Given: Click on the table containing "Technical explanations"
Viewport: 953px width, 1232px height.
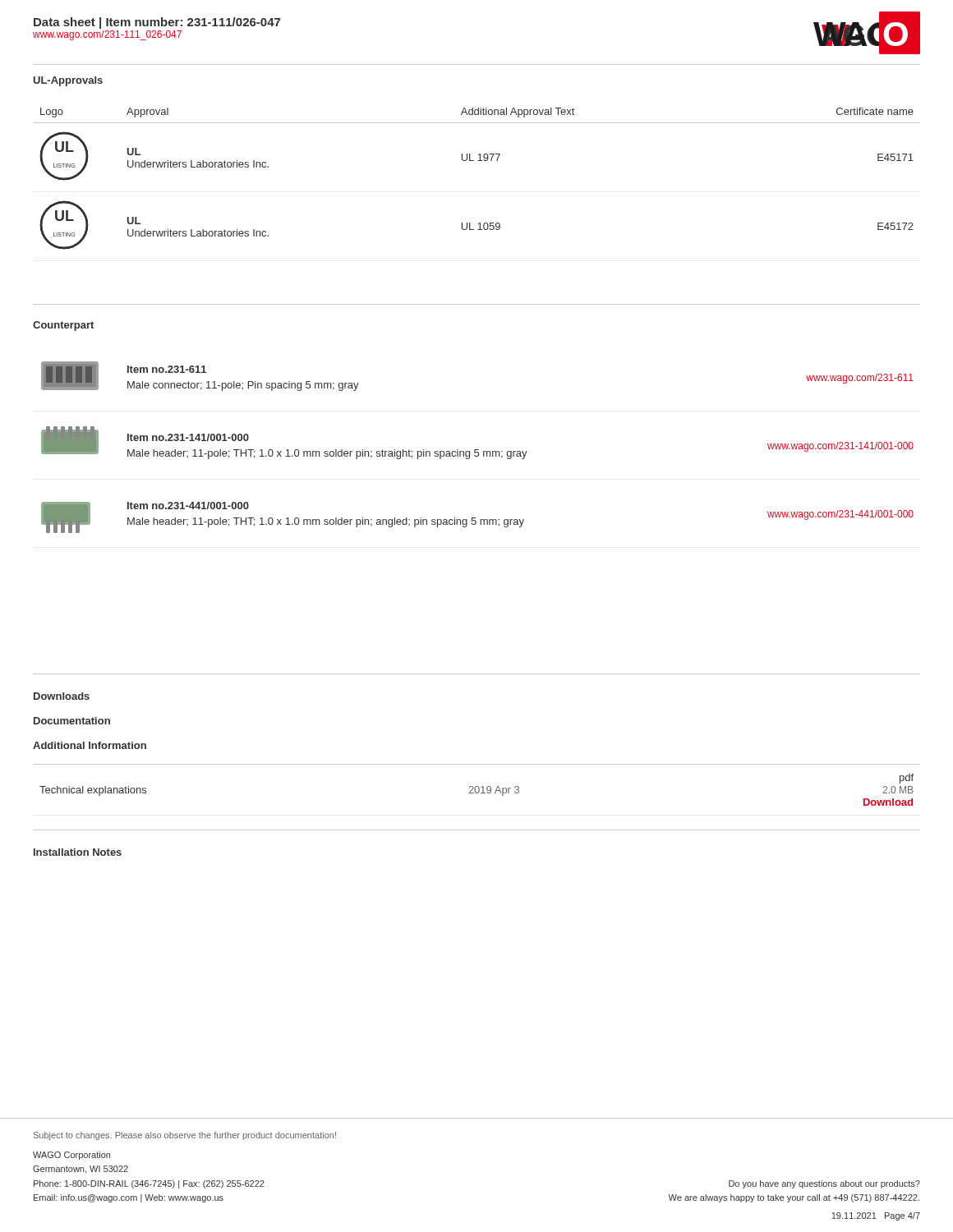Looking at the screenshot, I should point(476,786).
